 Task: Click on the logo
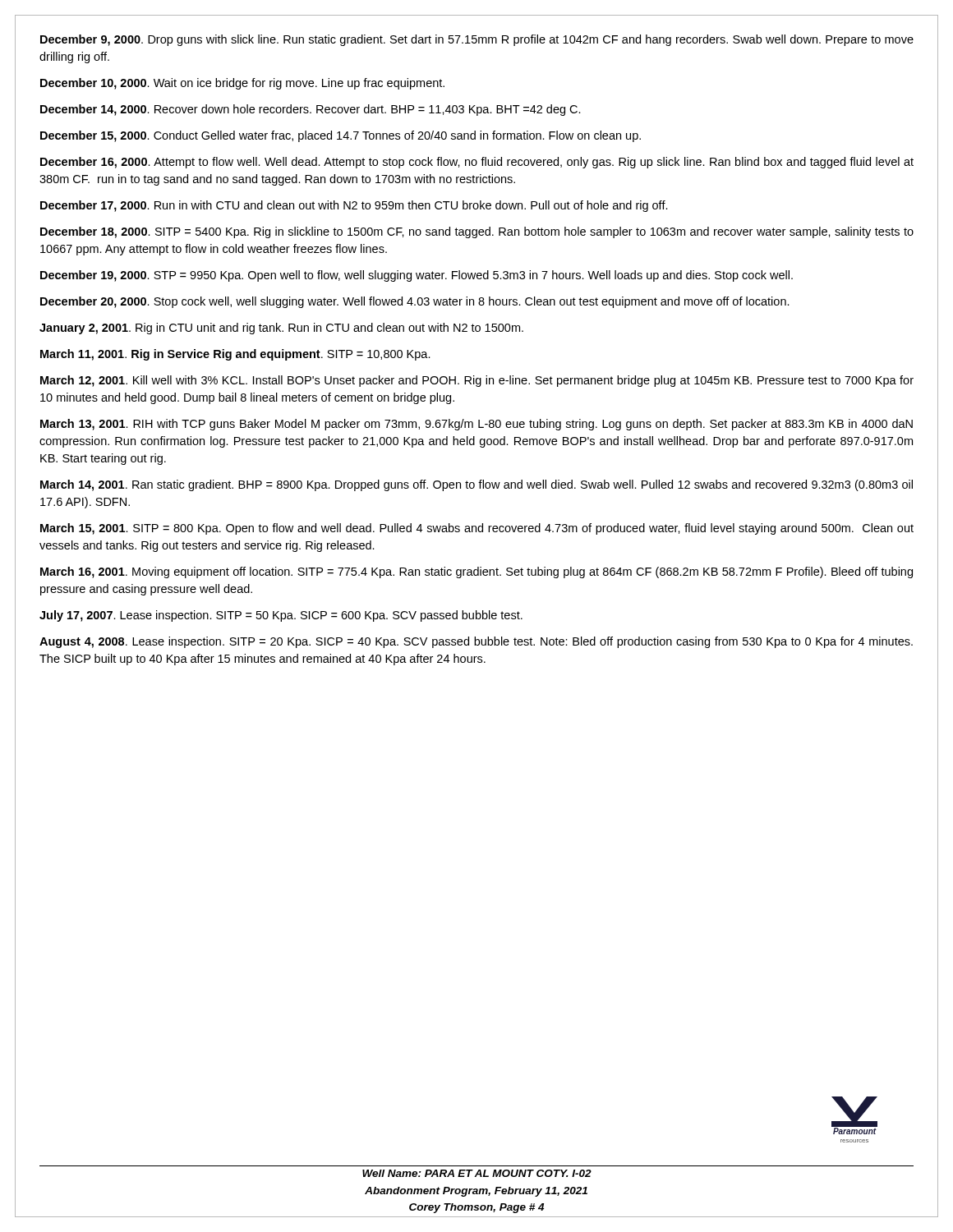coord(855,1117)
